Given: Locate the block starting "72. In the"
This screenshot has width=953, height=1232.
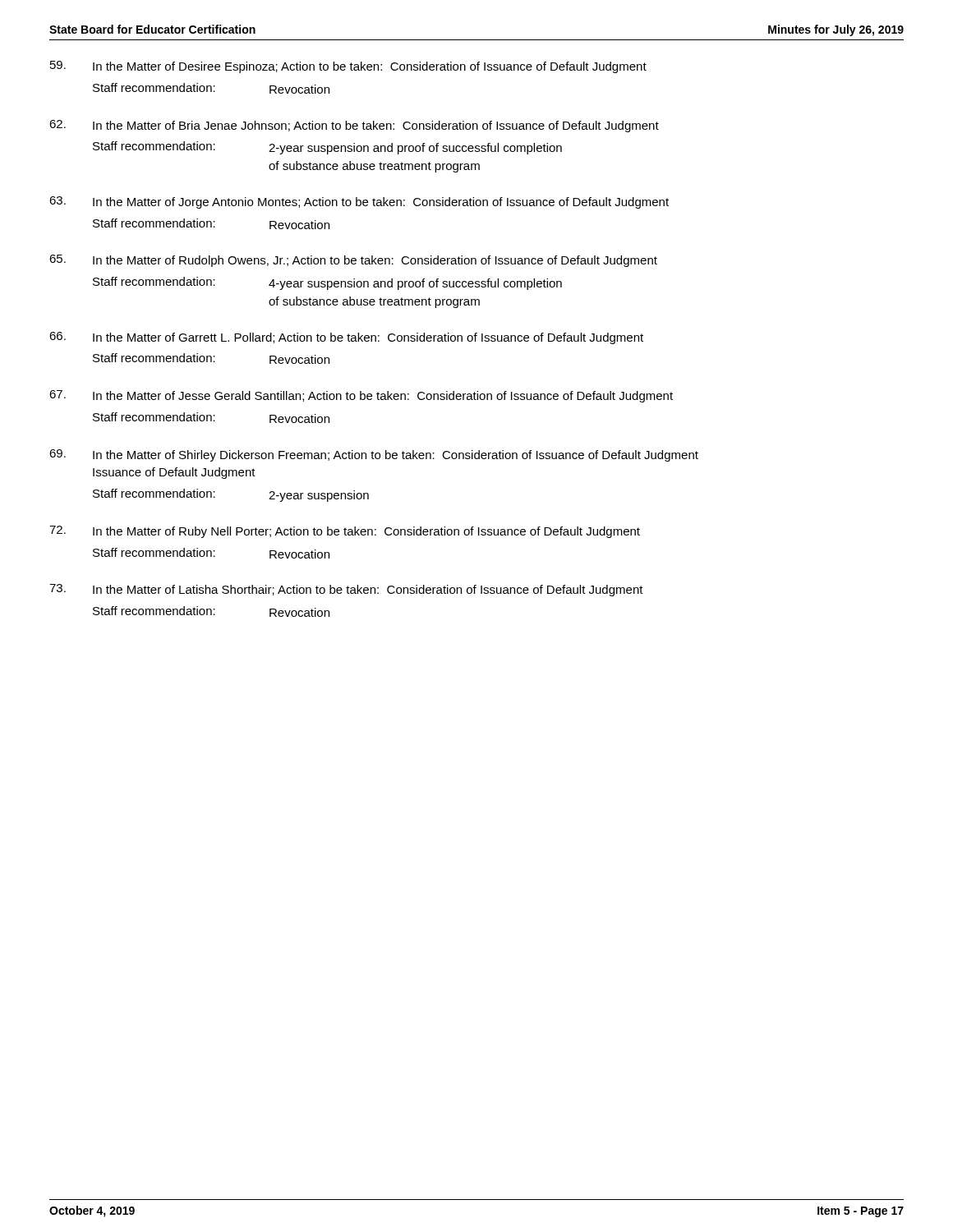Looking at the screenshot, I should (476, 542).
